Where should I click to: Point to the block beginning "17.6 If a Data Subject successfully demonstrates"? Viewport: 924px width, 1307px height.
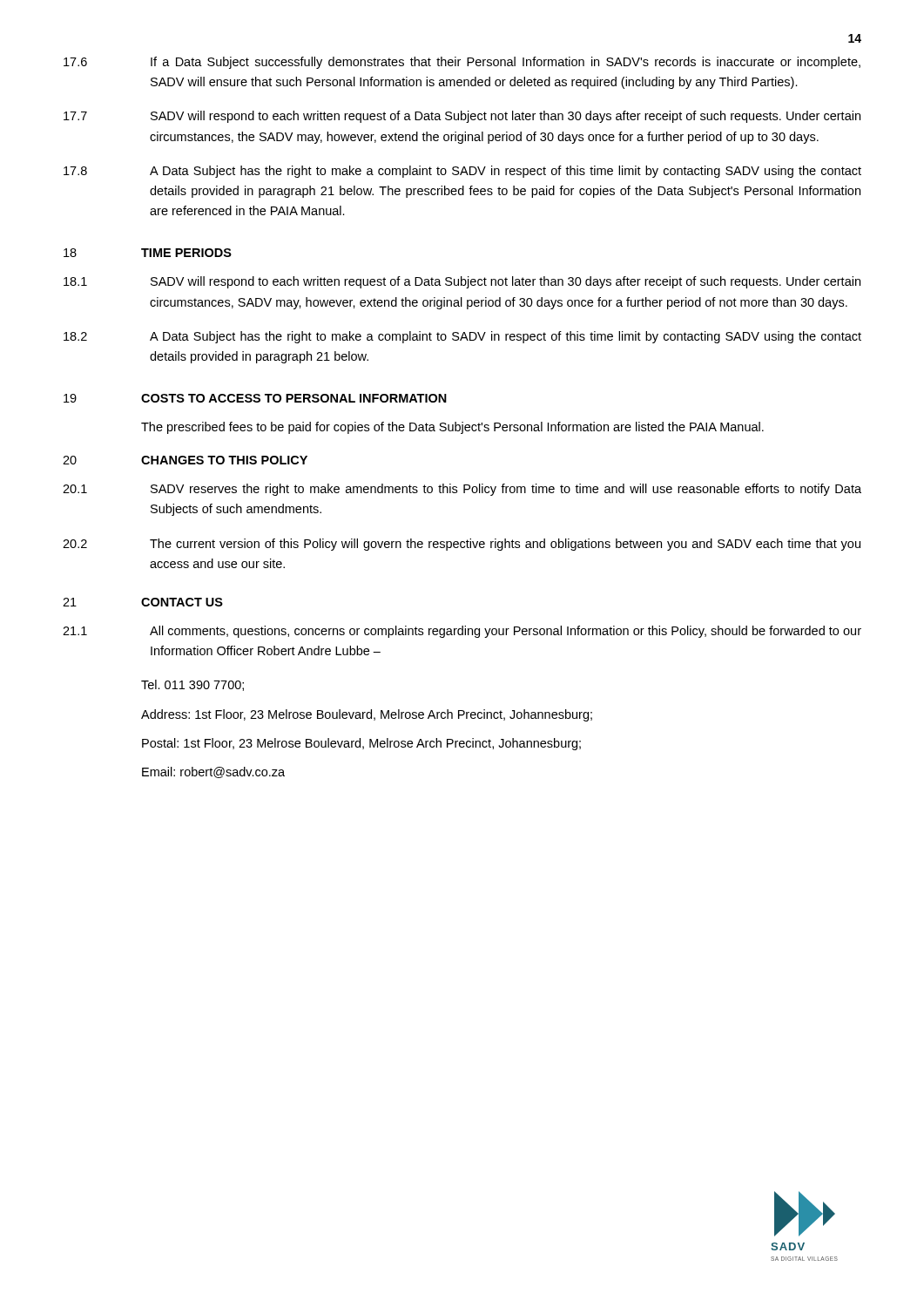point(462,72)
